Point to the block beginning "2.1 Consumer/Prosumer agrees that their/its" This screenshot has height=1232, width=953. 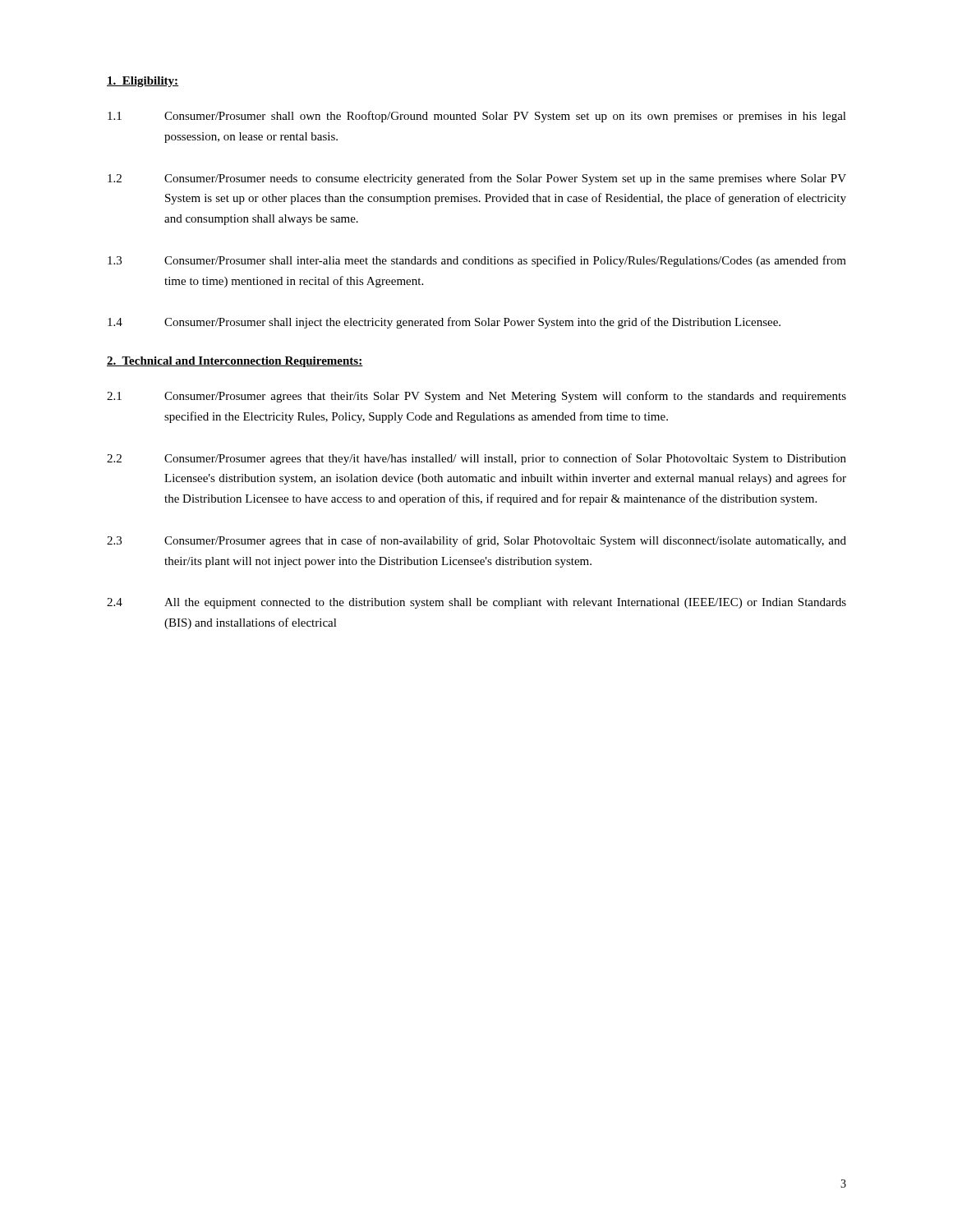click(476, 406)
